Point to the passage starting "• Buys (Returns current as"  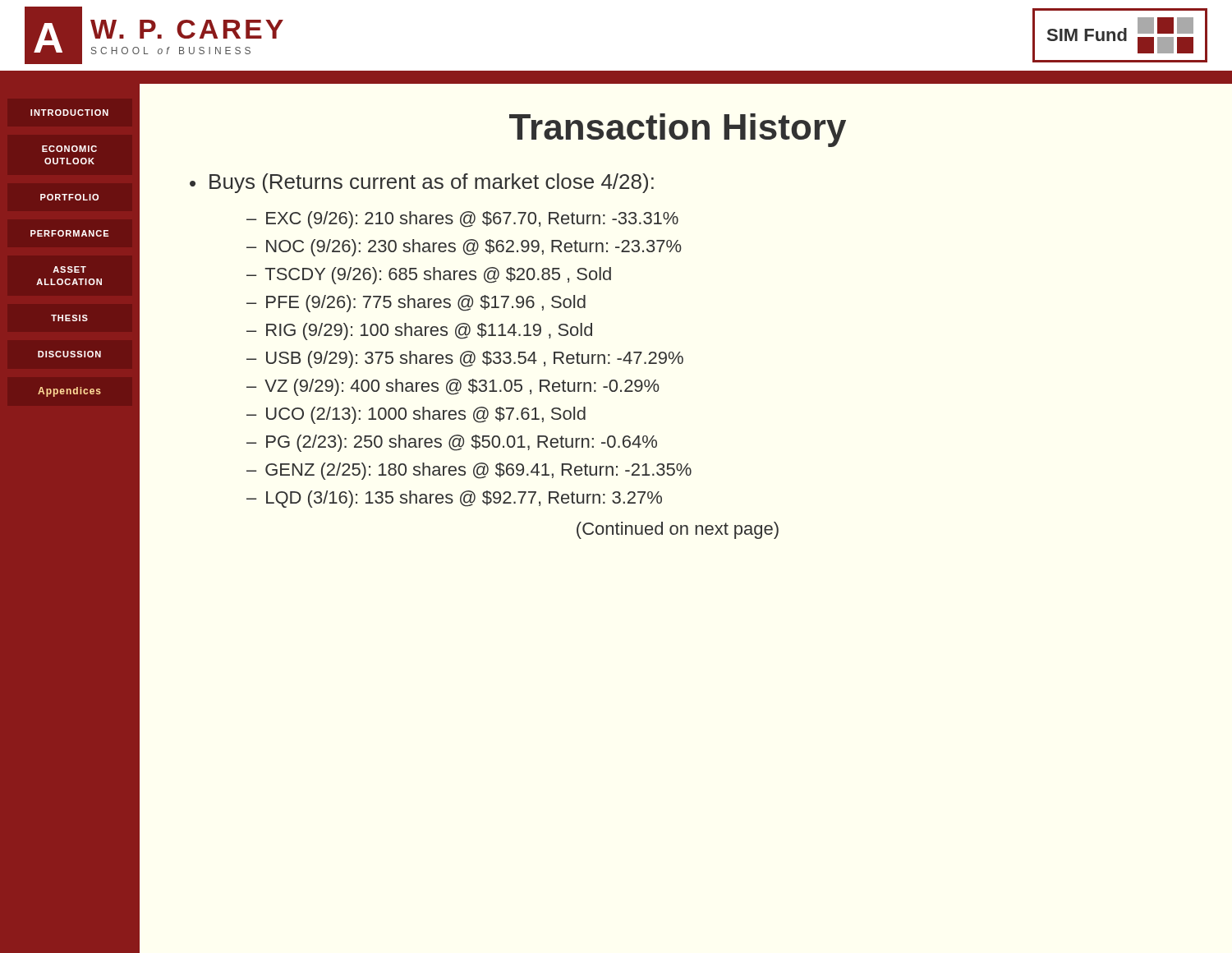[422, 183]
